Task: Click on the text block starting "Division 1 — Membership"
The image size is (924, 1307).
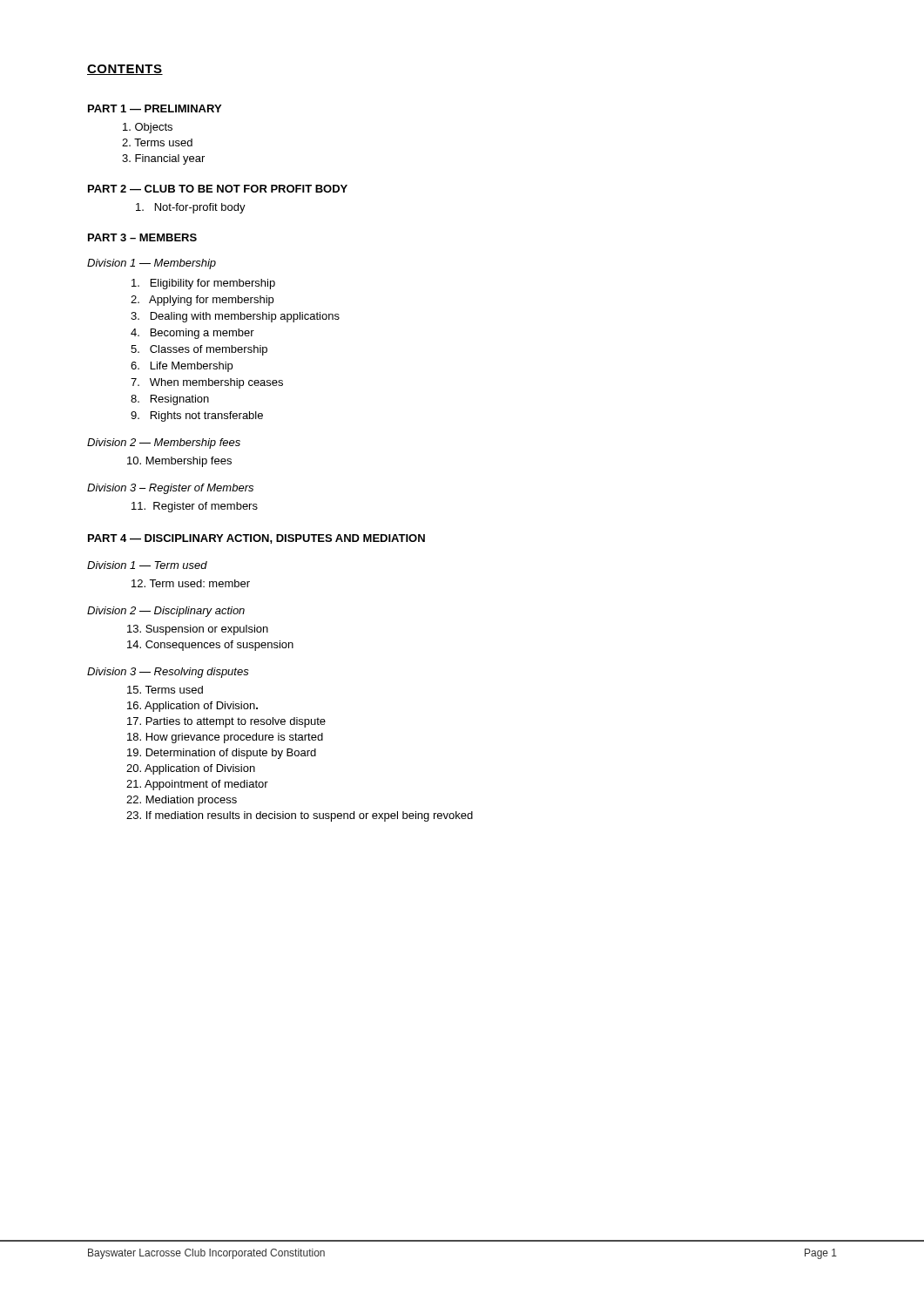Action: 152,263
